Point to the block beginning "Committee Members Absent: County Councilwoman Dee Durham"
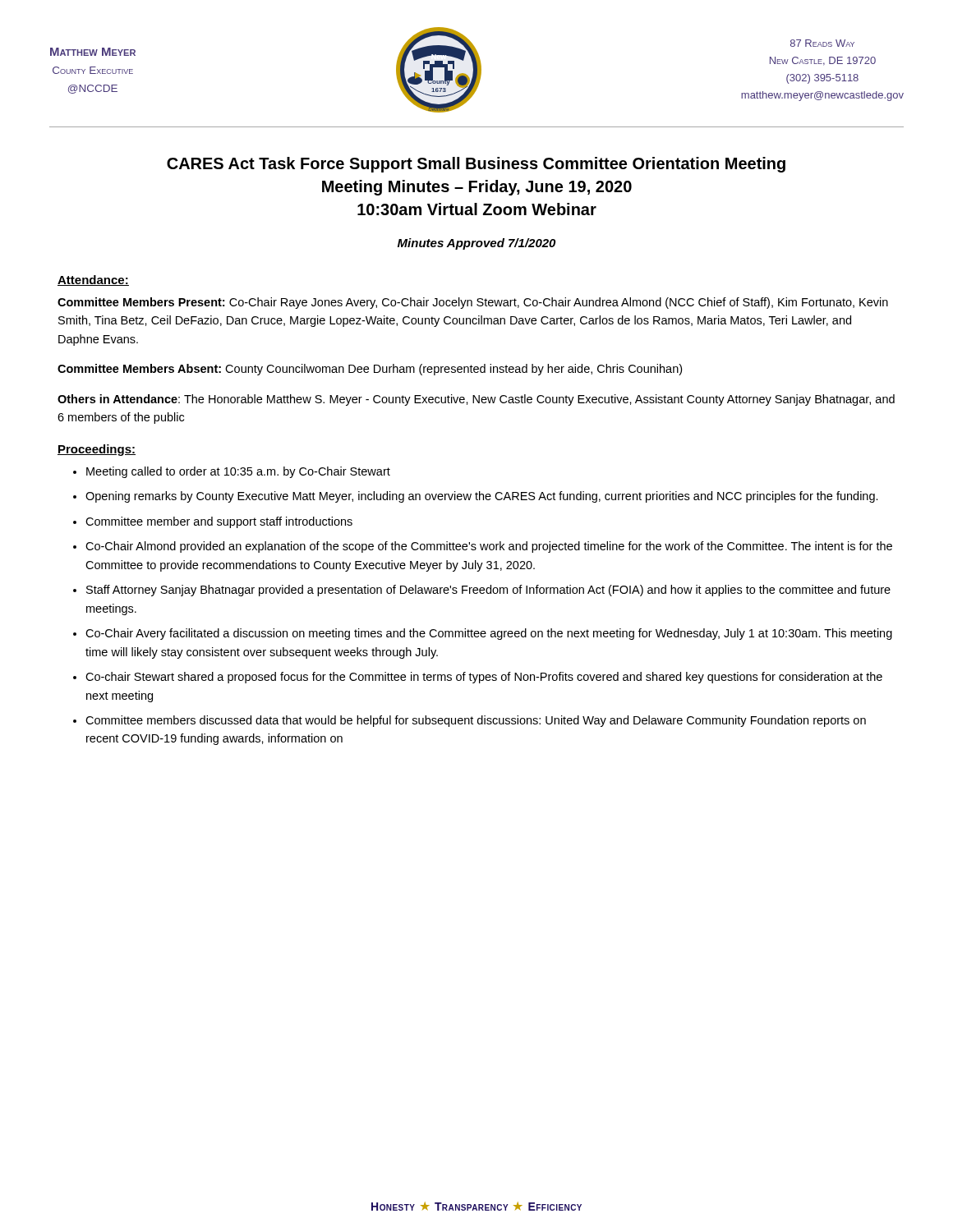 [370, 369]
